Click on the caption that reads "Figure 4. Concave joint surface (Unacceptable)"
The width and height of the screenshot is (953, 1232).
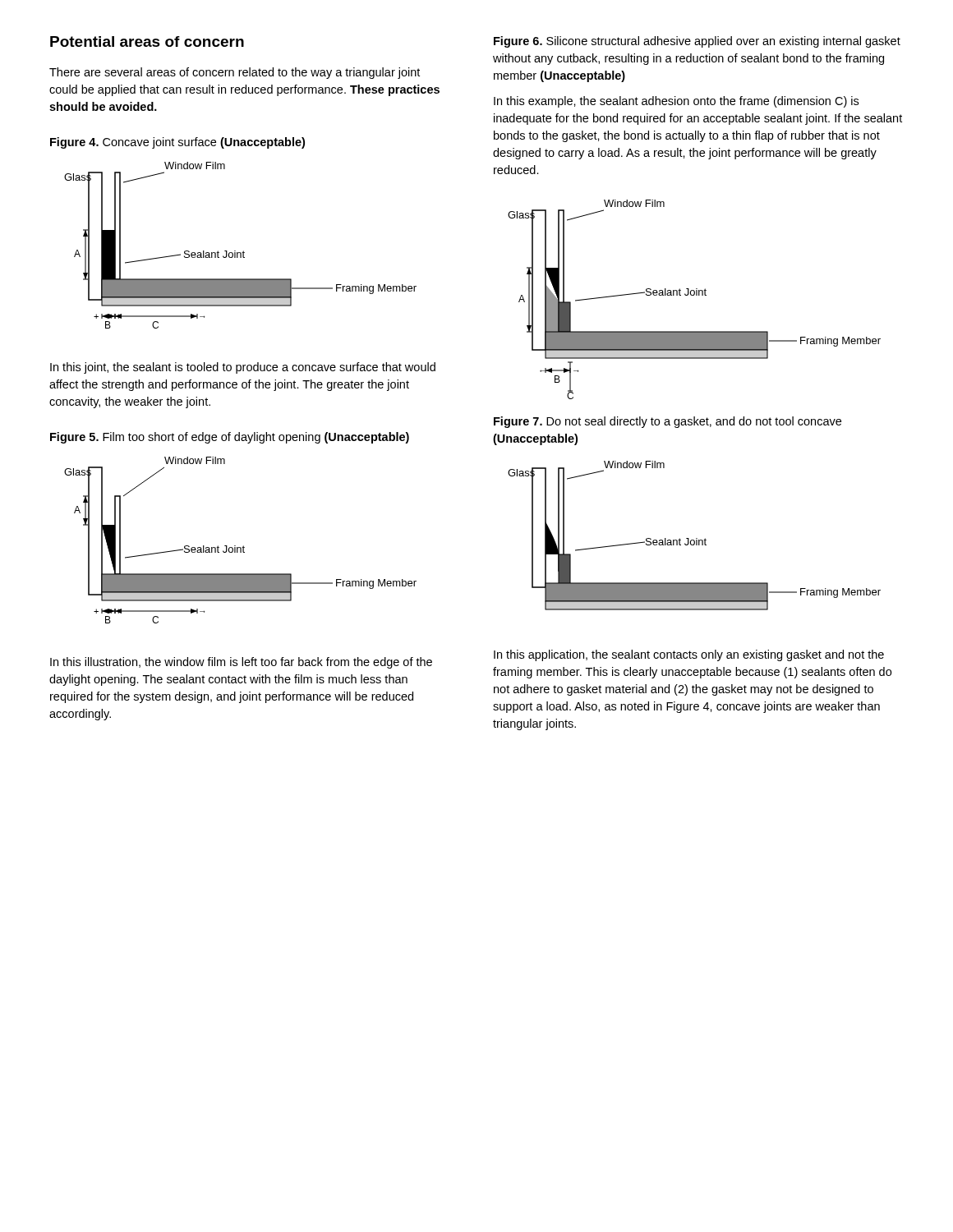(x=177, y=142)
